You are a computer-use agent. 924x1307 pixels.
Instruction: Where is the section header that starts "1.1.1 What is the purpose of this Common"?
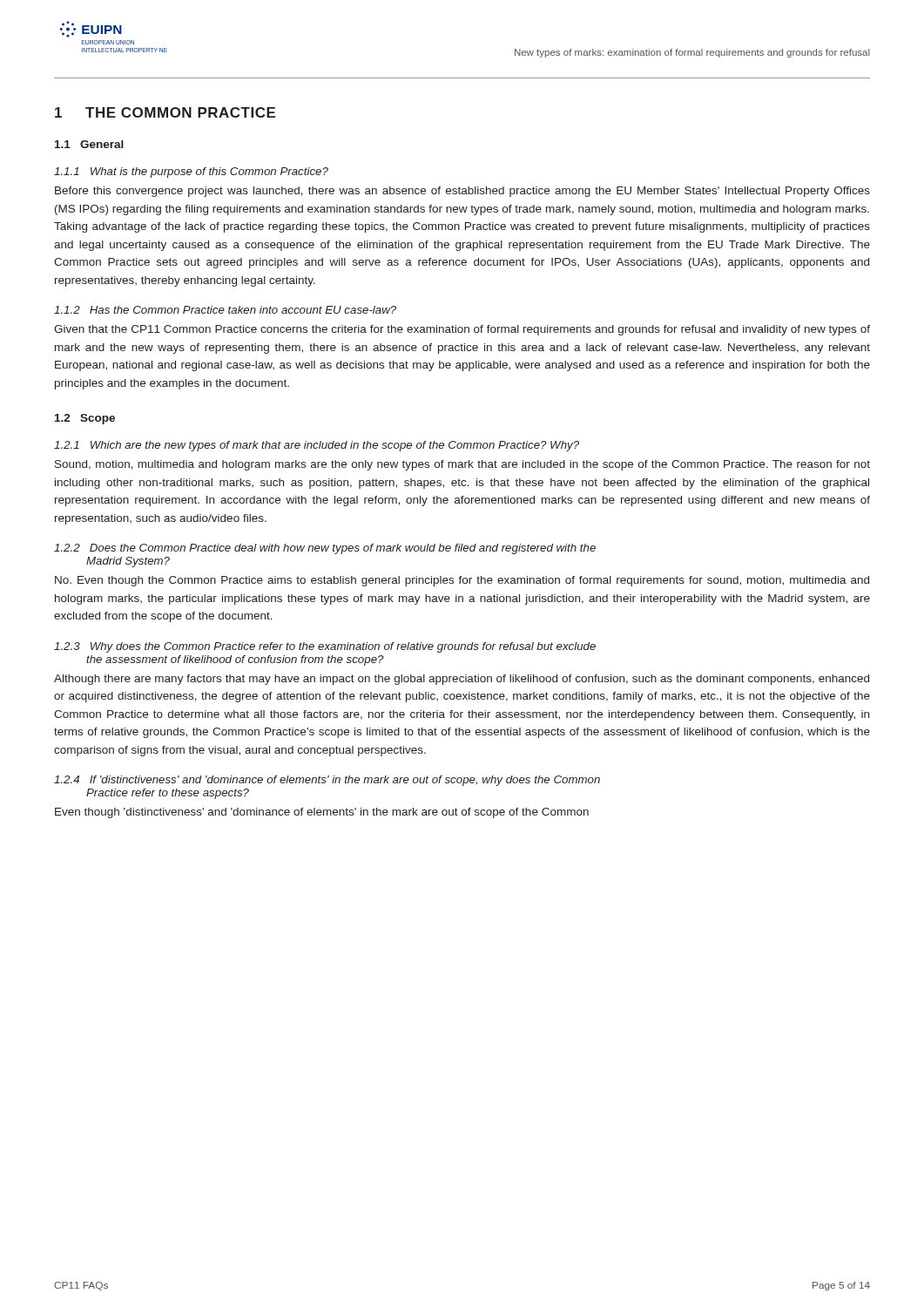point(191,171)
